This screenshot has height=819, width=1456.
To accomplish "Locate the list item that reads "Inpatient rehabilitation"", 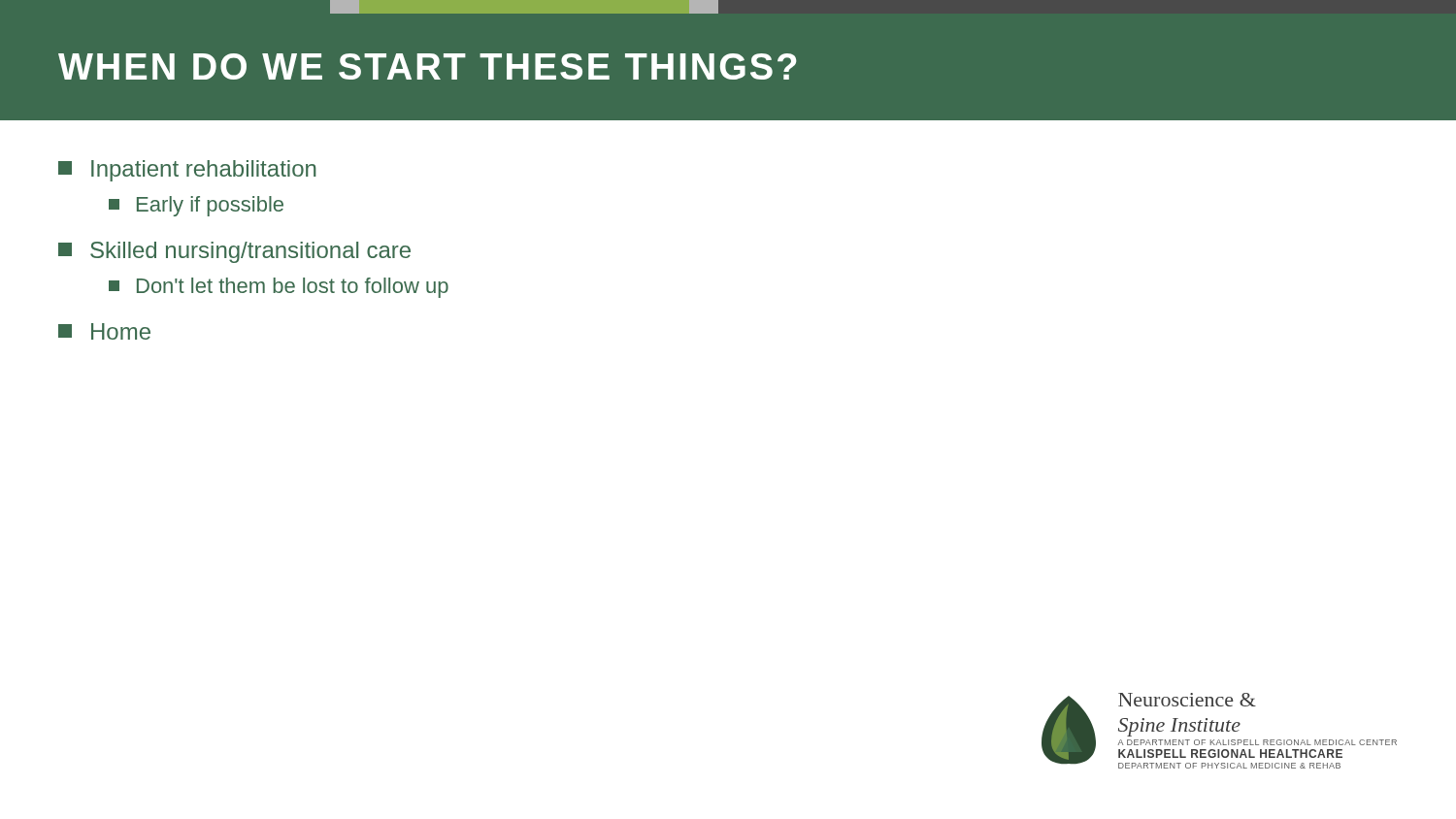I will pos(188,169).
